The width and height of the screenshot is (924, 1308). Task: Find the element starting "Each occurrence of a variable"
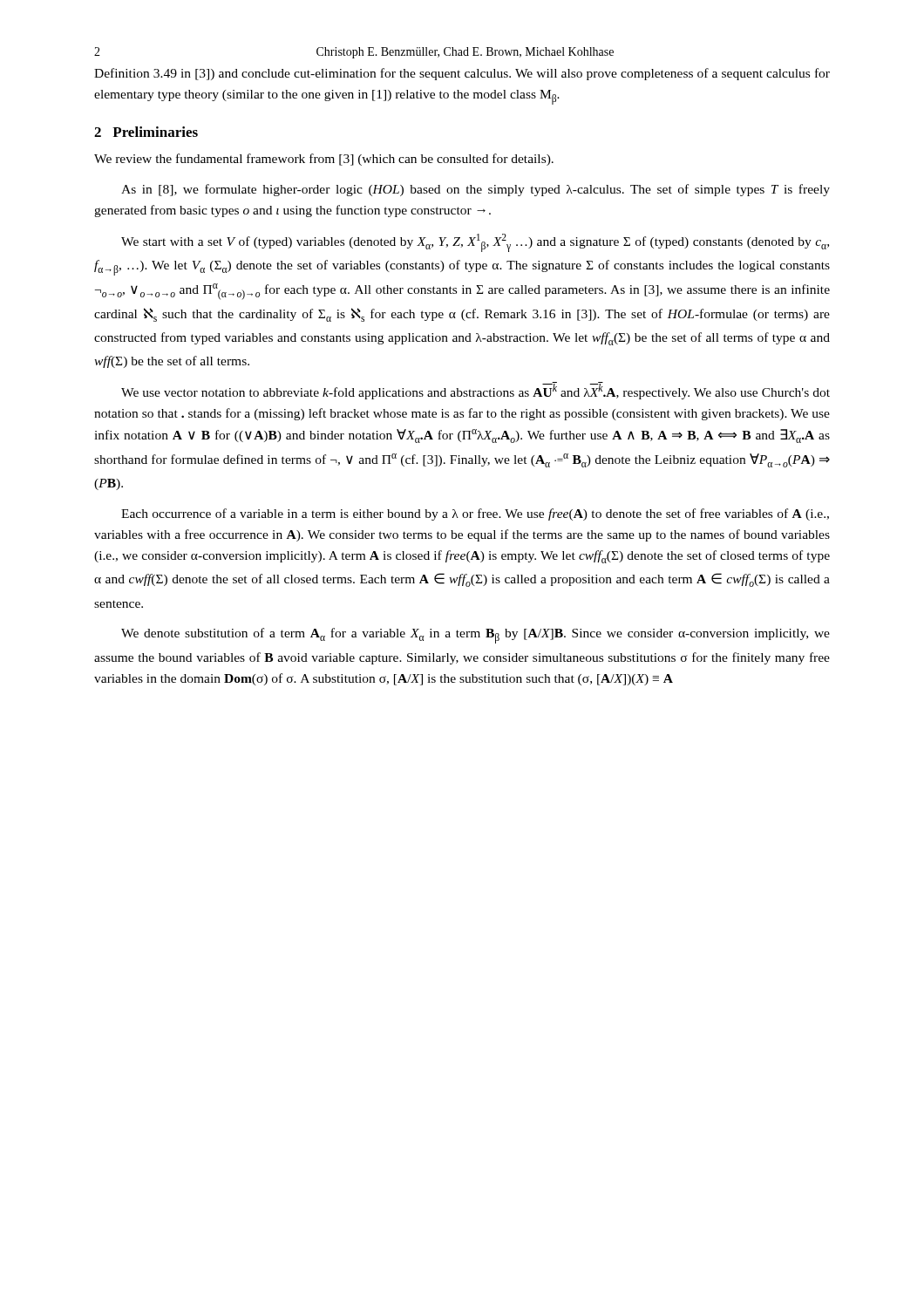(x=462, y=559)
